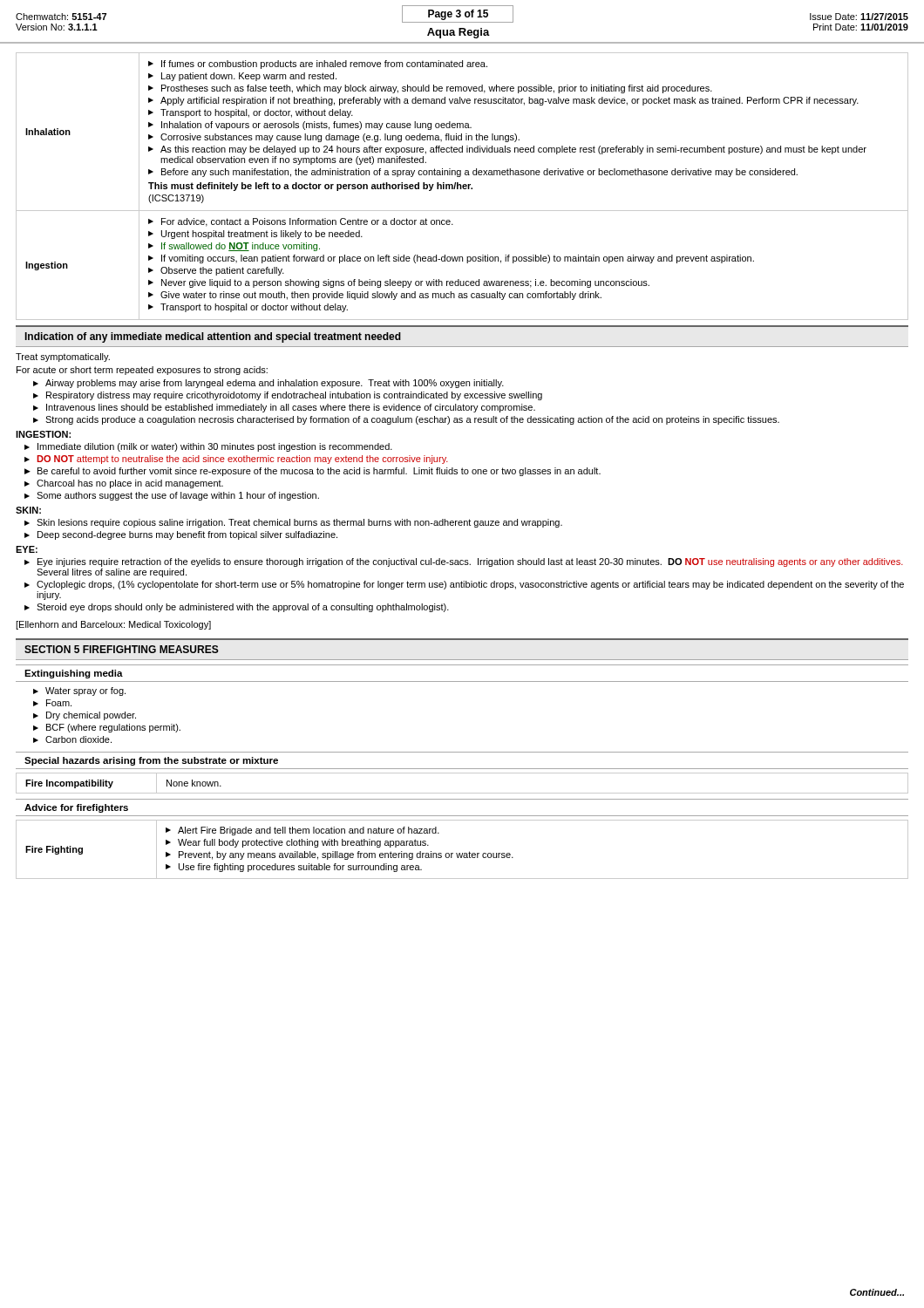Screen dimensions: 1308x924
Task: Locate the text "▶Carbon dioxide."
Action: 73,739
